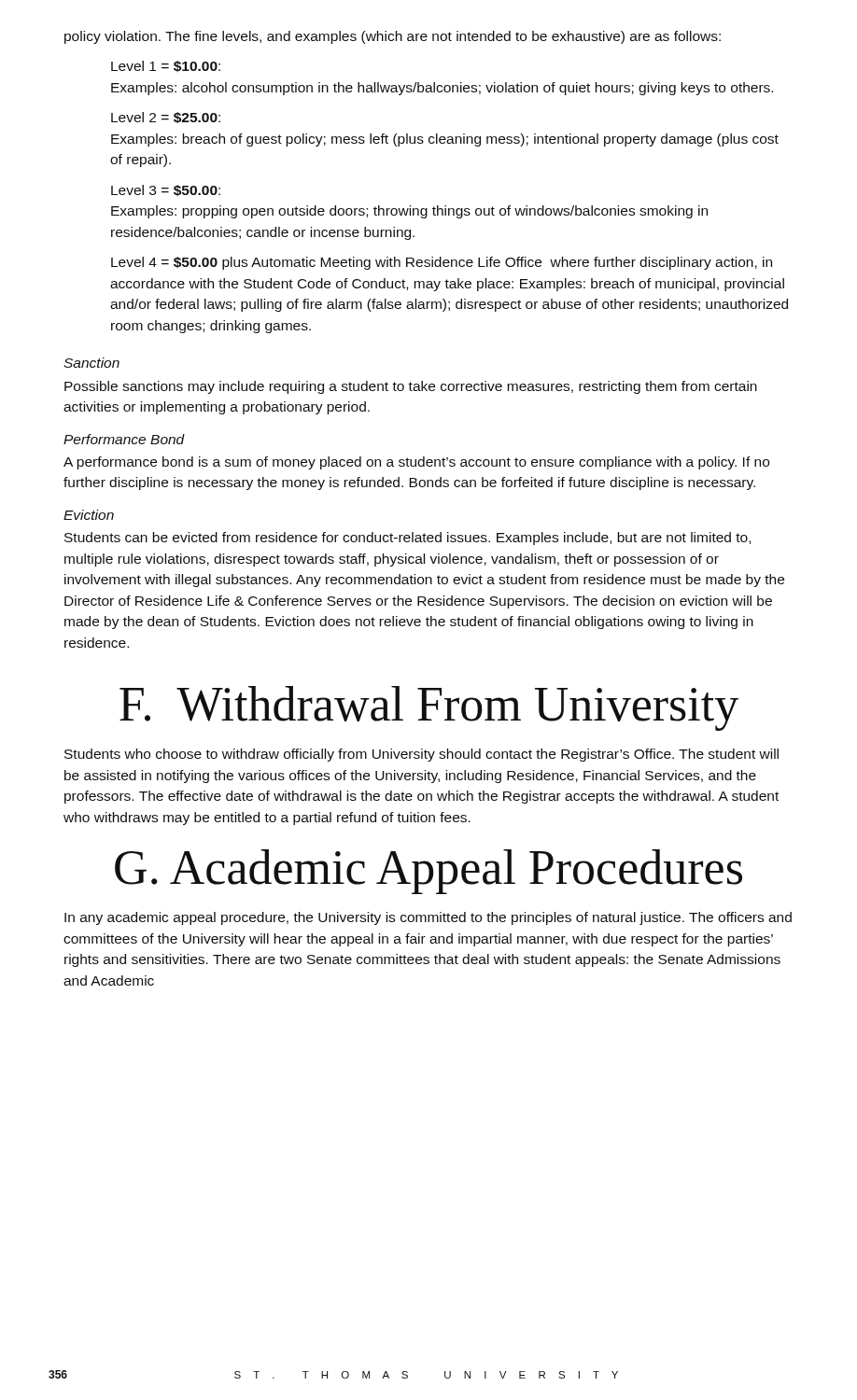Locate the text "G. Academic Appeal Procedures"

click(428, 868)
